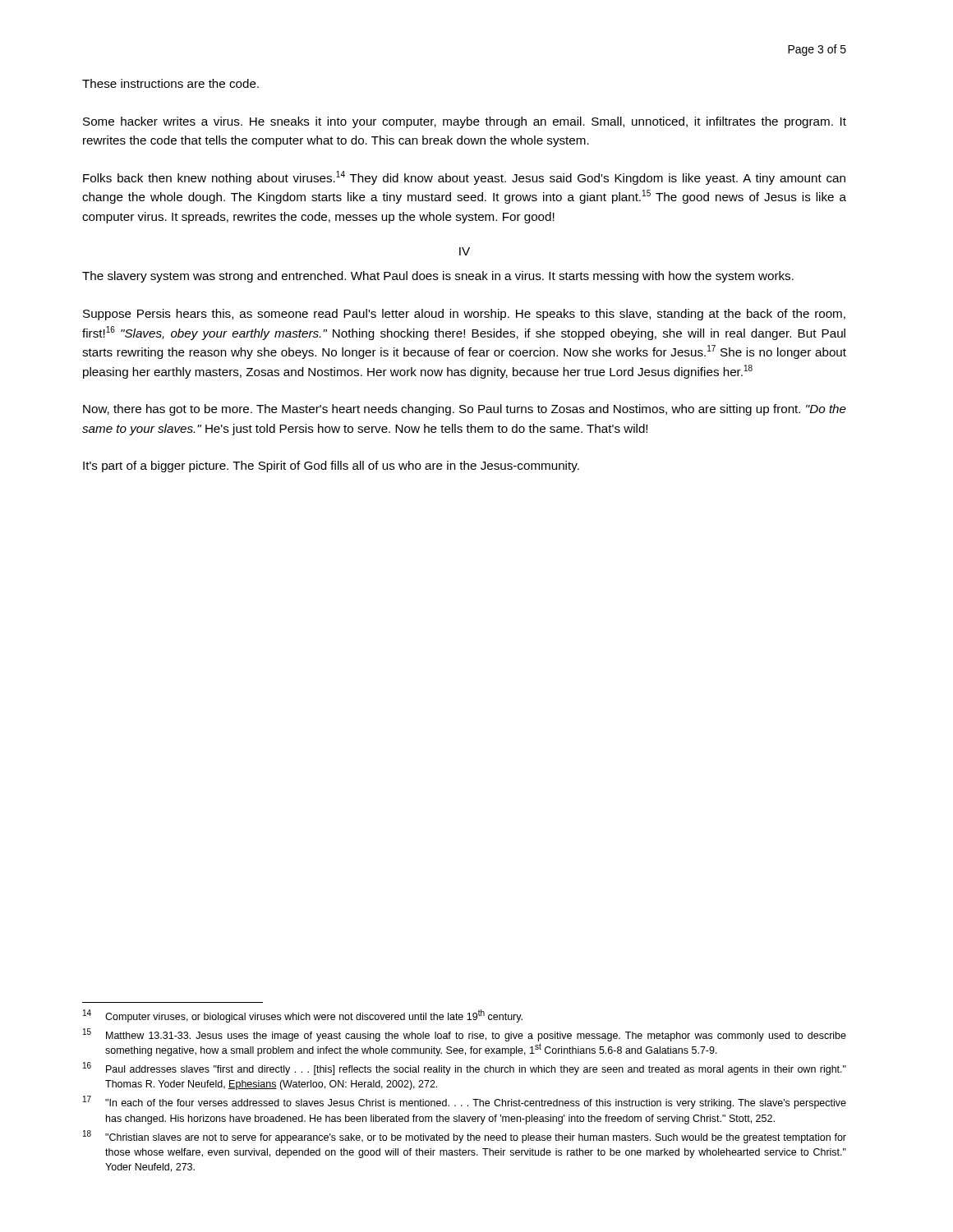Find the region starting "15 Matthew 13.31-33. Jesus uses the image of"
953x1232 pixels.
[x=464, y=1043]
